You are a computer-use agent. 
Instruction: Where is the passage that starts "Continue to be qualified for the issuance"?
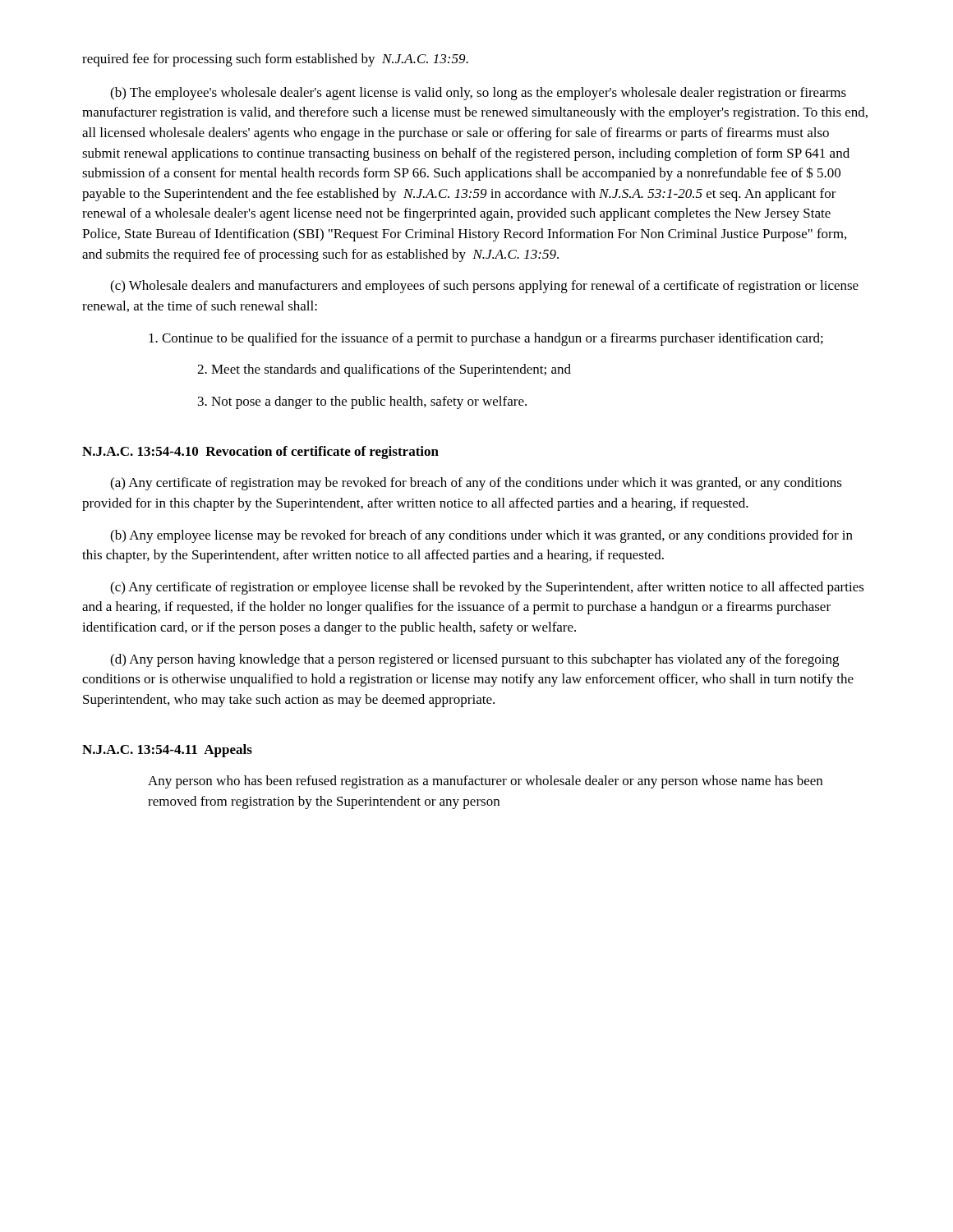[x=486, y=338]
